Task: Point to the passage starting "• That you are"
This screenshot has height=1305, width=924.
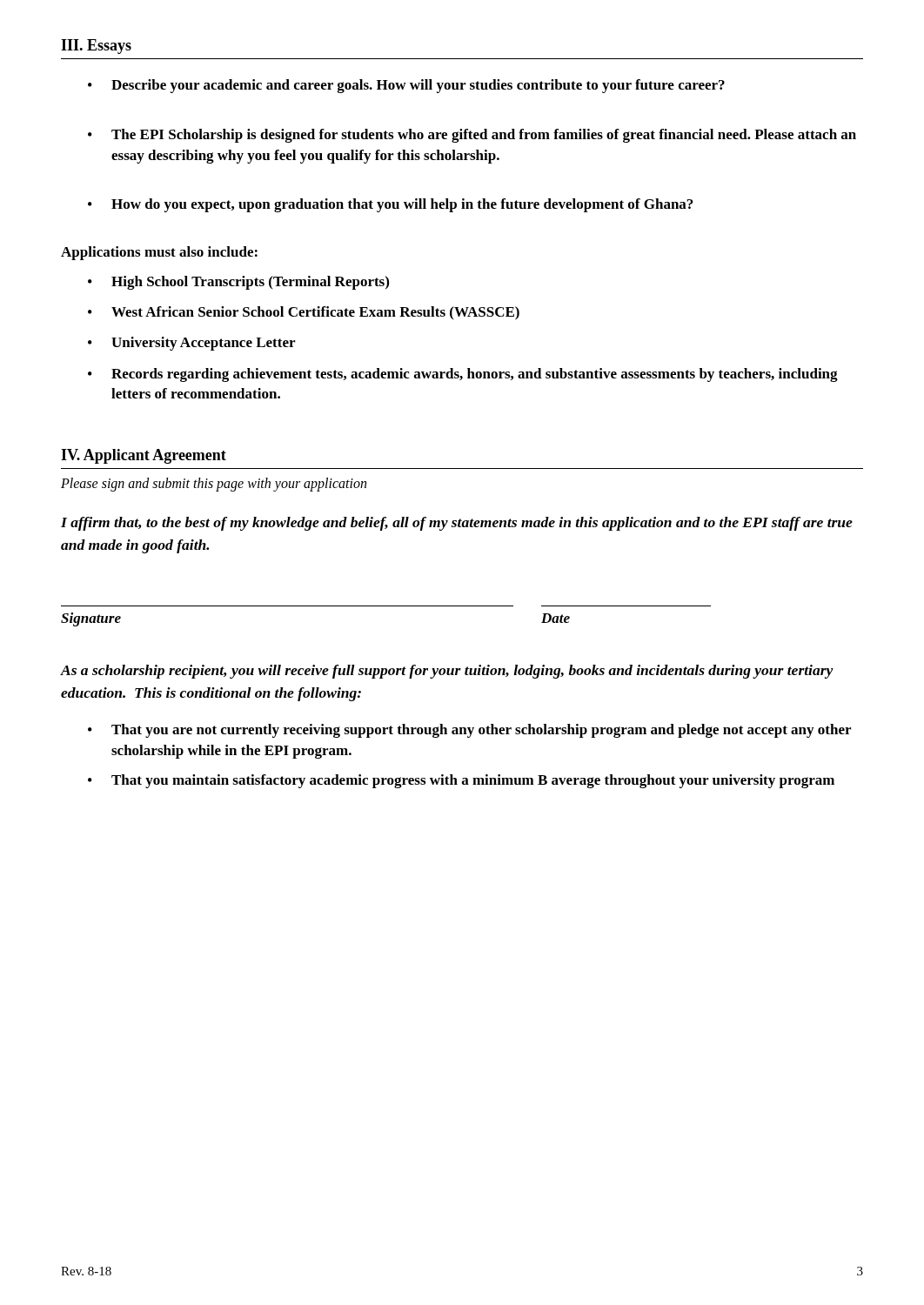Action: (x=475, y=740)
